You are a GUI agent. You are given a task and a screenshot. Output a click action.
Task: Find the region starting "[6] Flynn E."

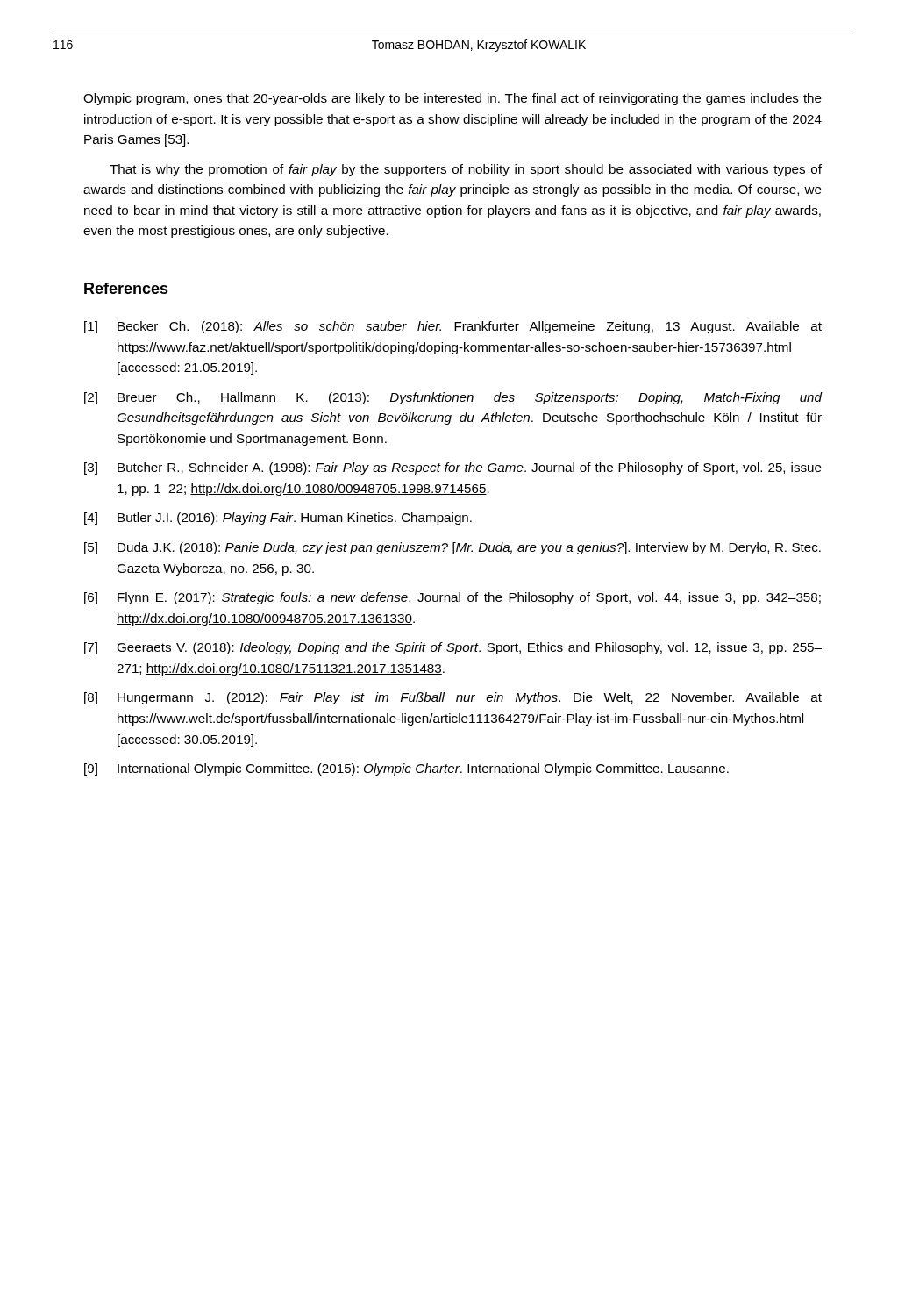point(452,608)
